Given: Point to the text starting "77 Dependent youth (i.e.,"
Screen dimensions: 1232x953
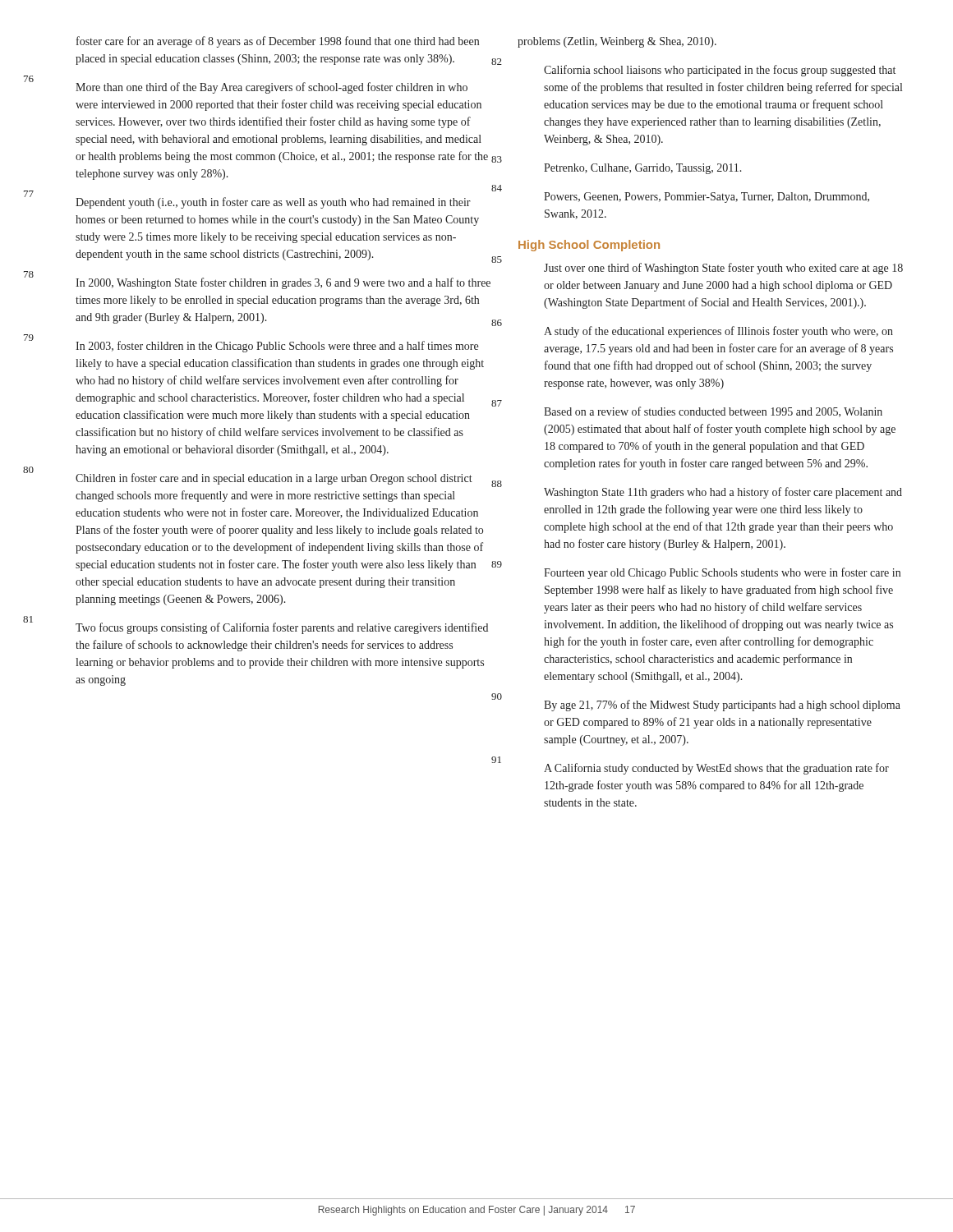Looking at the screenshot, I should coord(271,228).
